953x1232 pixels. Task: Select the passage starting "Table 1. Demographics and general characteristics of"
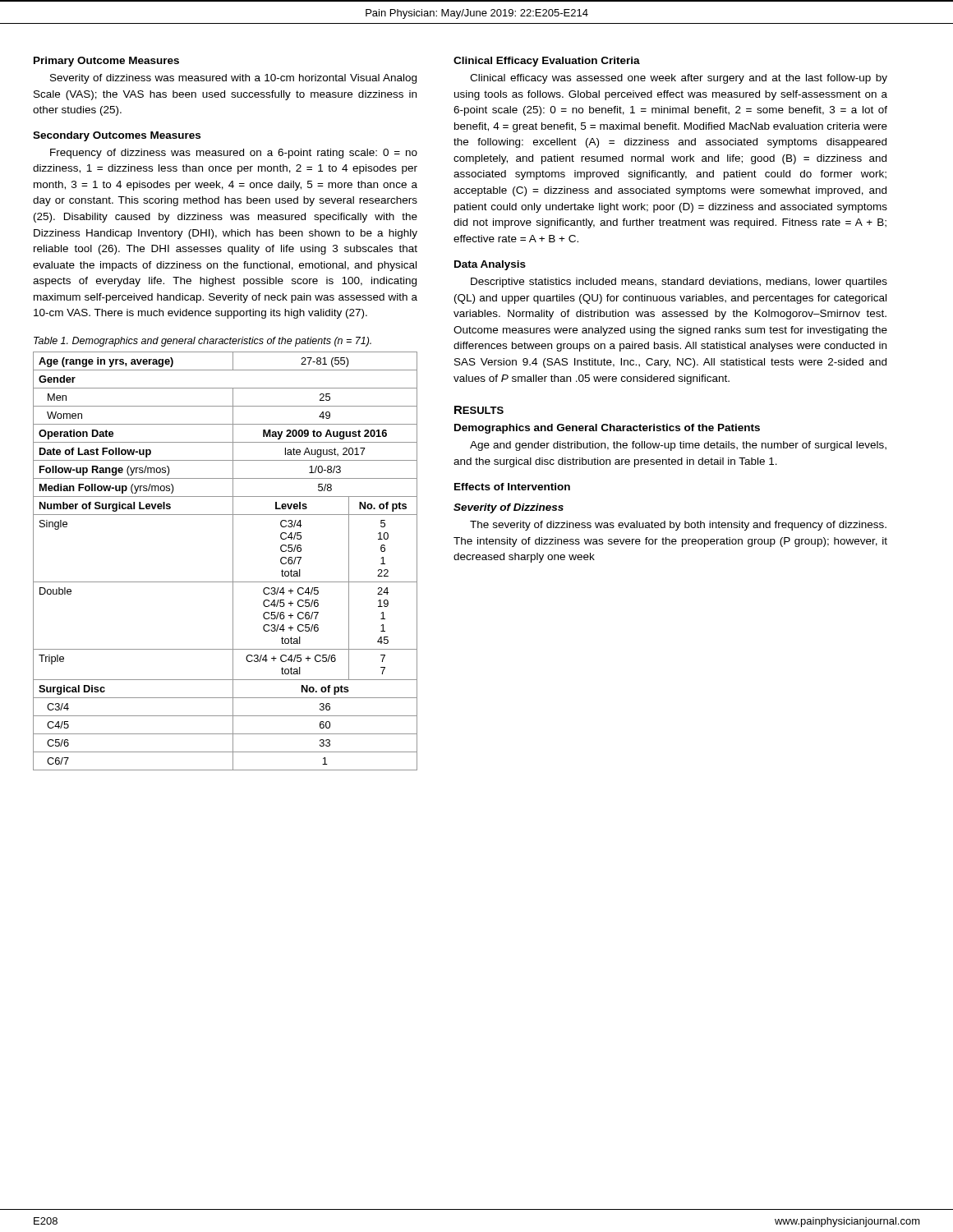coord(203,341)
